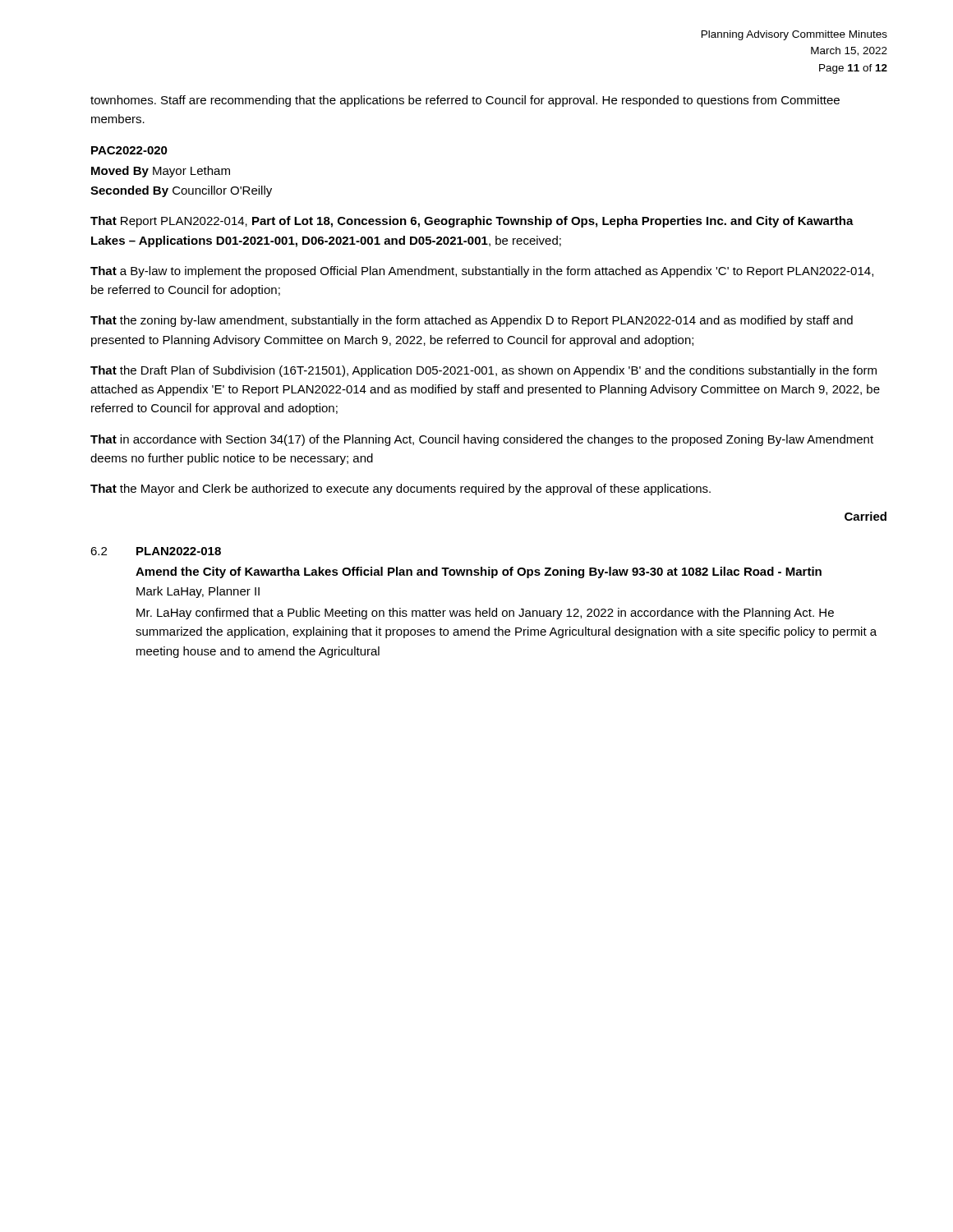Image resolution: width=953 pixels, height=1232 pixels.
Task: Click the passage that begins "Mark LaHay, Planner"
Action: pos(198,591)
